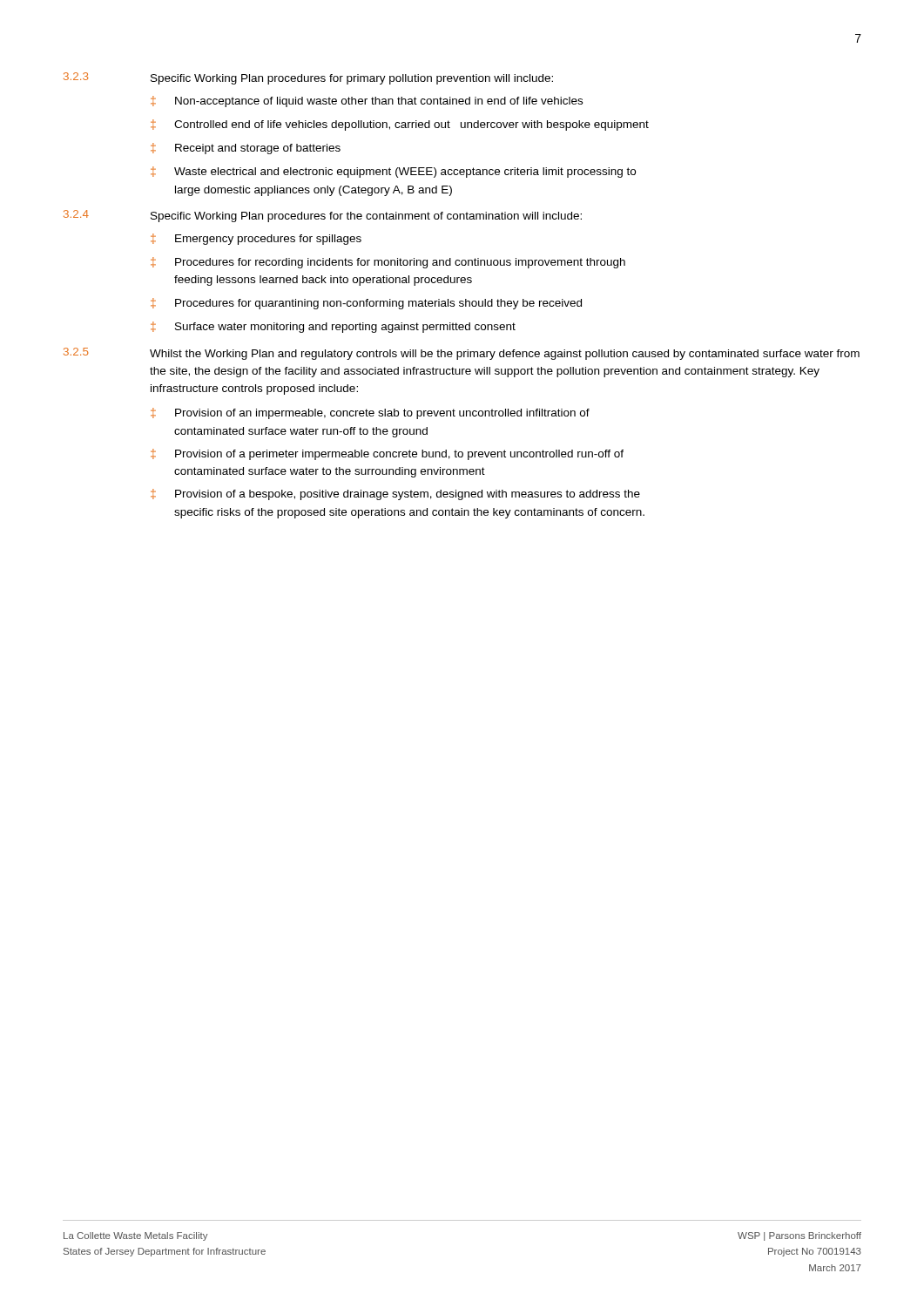
Task: Where is the passage that starts "‡ Provision of an impermeable, concrete slab"?
Action: (x=506, y=422)
